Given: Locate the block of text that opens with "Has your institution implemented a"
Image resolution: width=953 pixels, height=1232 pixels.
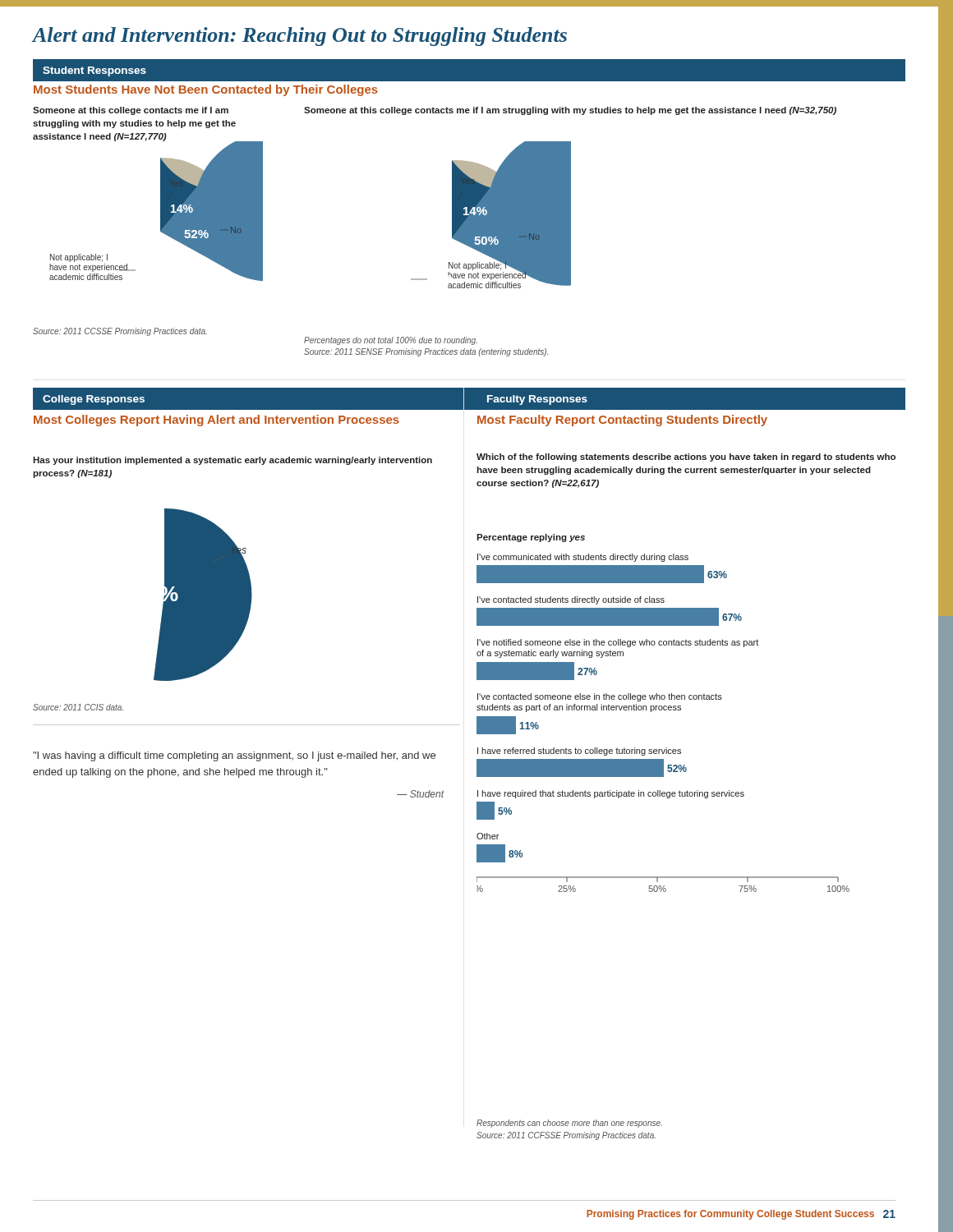Looking at the screenshot, I should point(233,467).
